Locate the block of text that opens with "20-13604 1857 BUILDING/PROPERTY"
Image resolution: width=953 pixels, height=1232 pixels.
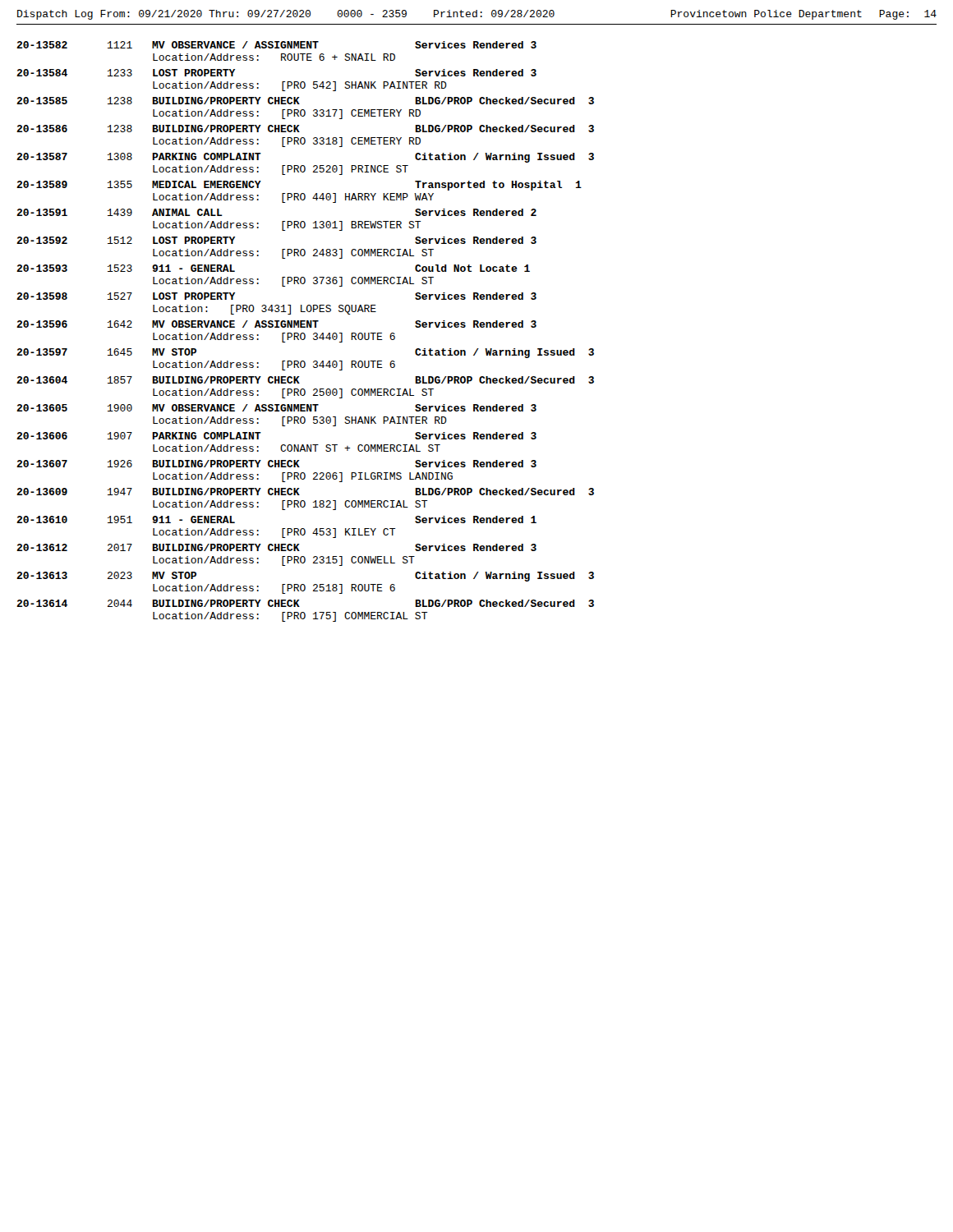pos(476,387)
